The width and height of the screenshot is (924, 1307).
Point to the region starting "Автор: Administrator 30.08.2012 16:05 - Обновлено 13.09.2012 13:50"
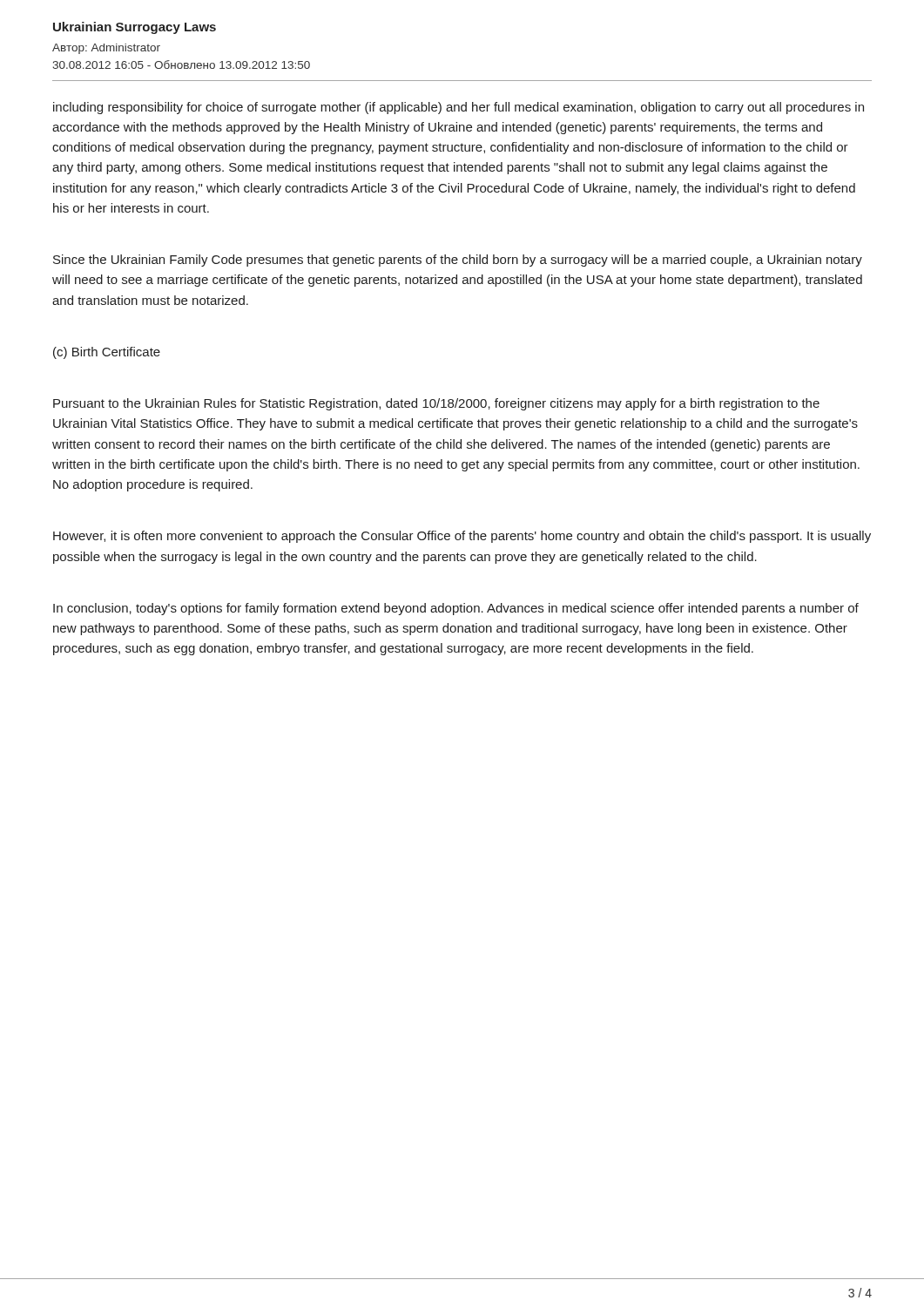click(x=181, y=56)
